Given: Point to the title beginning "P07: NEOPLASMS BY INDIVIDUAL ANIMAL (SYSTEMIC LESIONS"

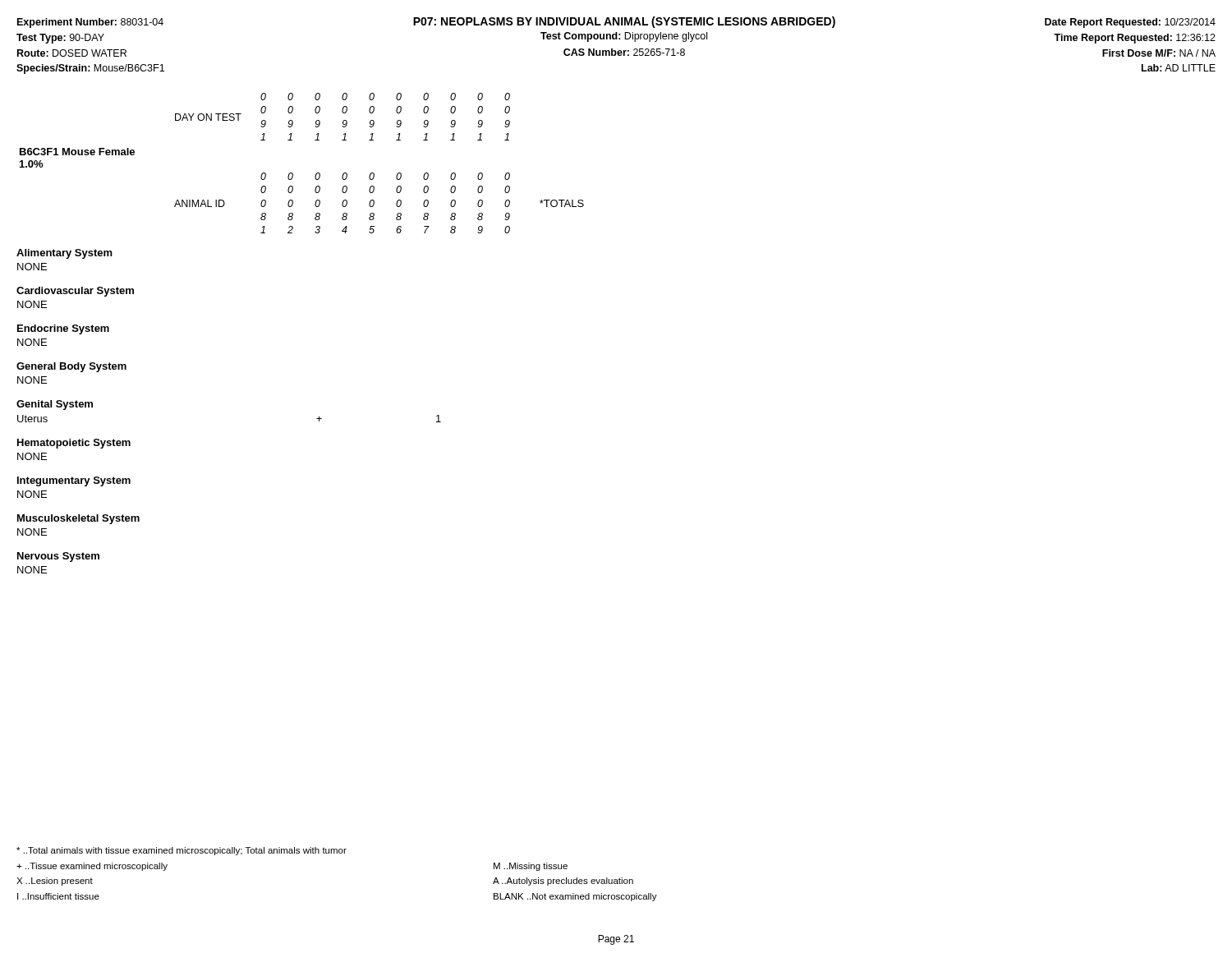Looking at the screenshot, I should (624, 38).
